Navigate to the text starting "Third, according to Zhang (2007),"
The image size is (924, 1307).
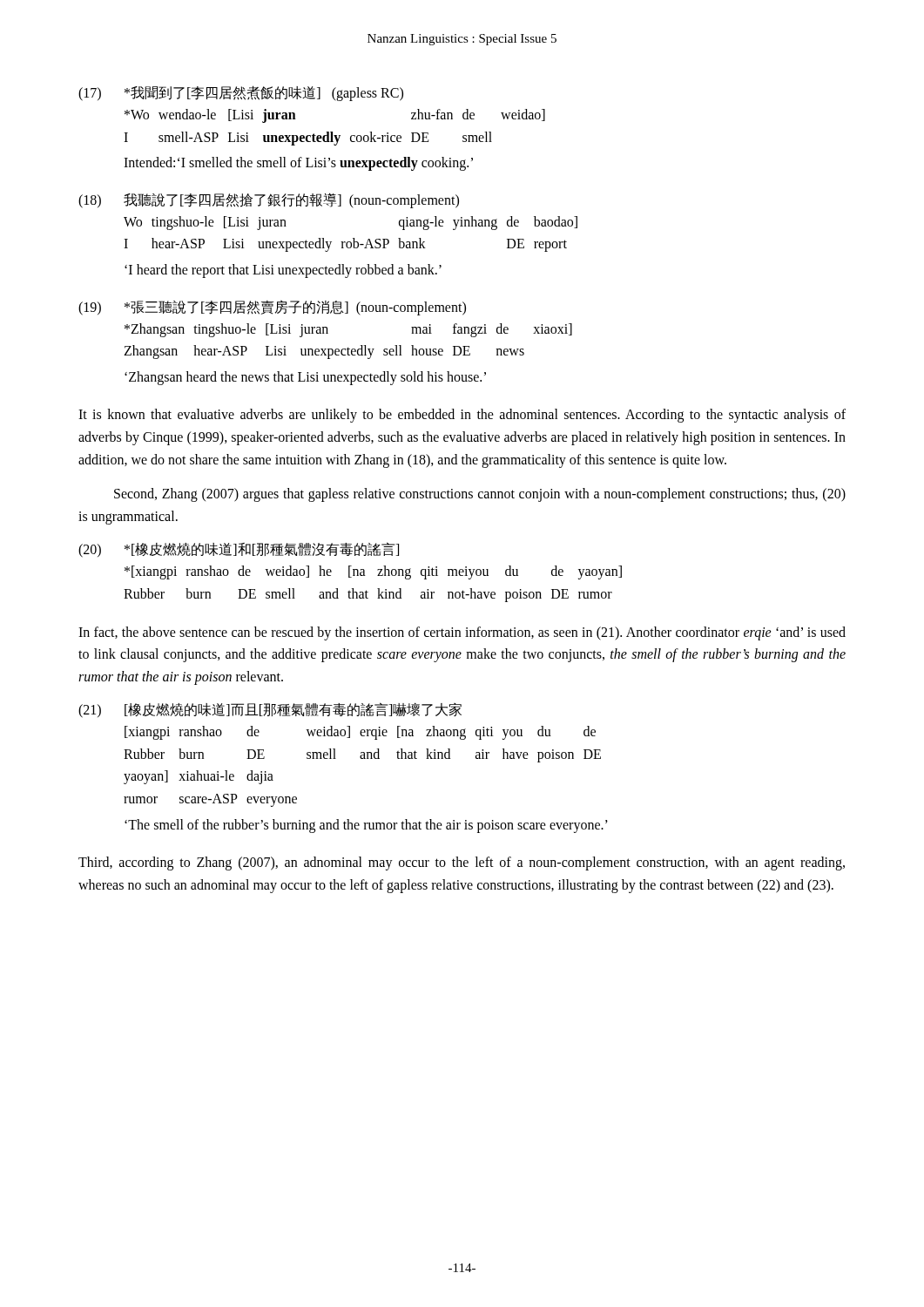pos(462,874)
